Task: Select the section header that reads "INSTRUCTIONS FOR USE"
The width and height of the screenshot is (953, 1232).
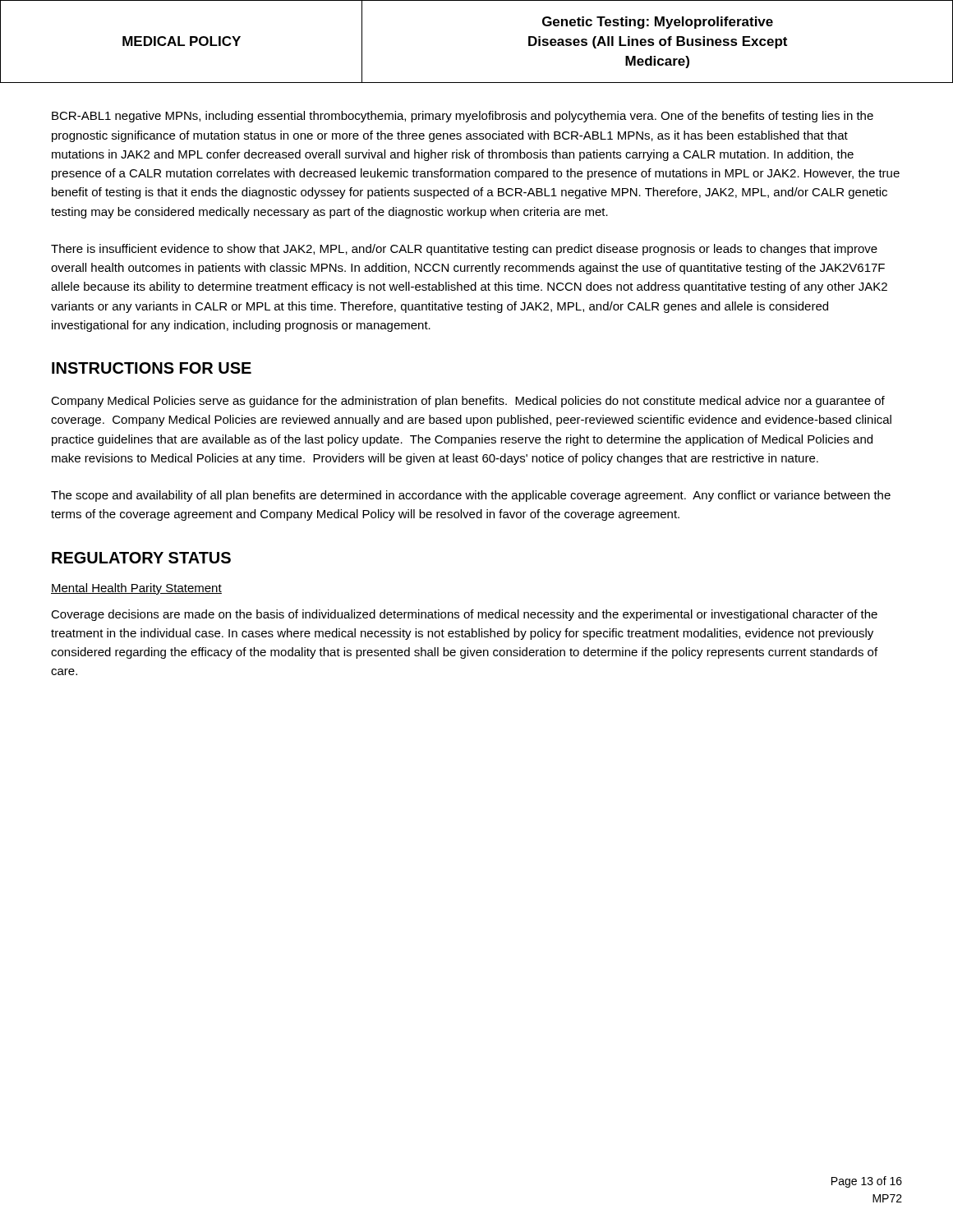Action: [x=151, y=368]
